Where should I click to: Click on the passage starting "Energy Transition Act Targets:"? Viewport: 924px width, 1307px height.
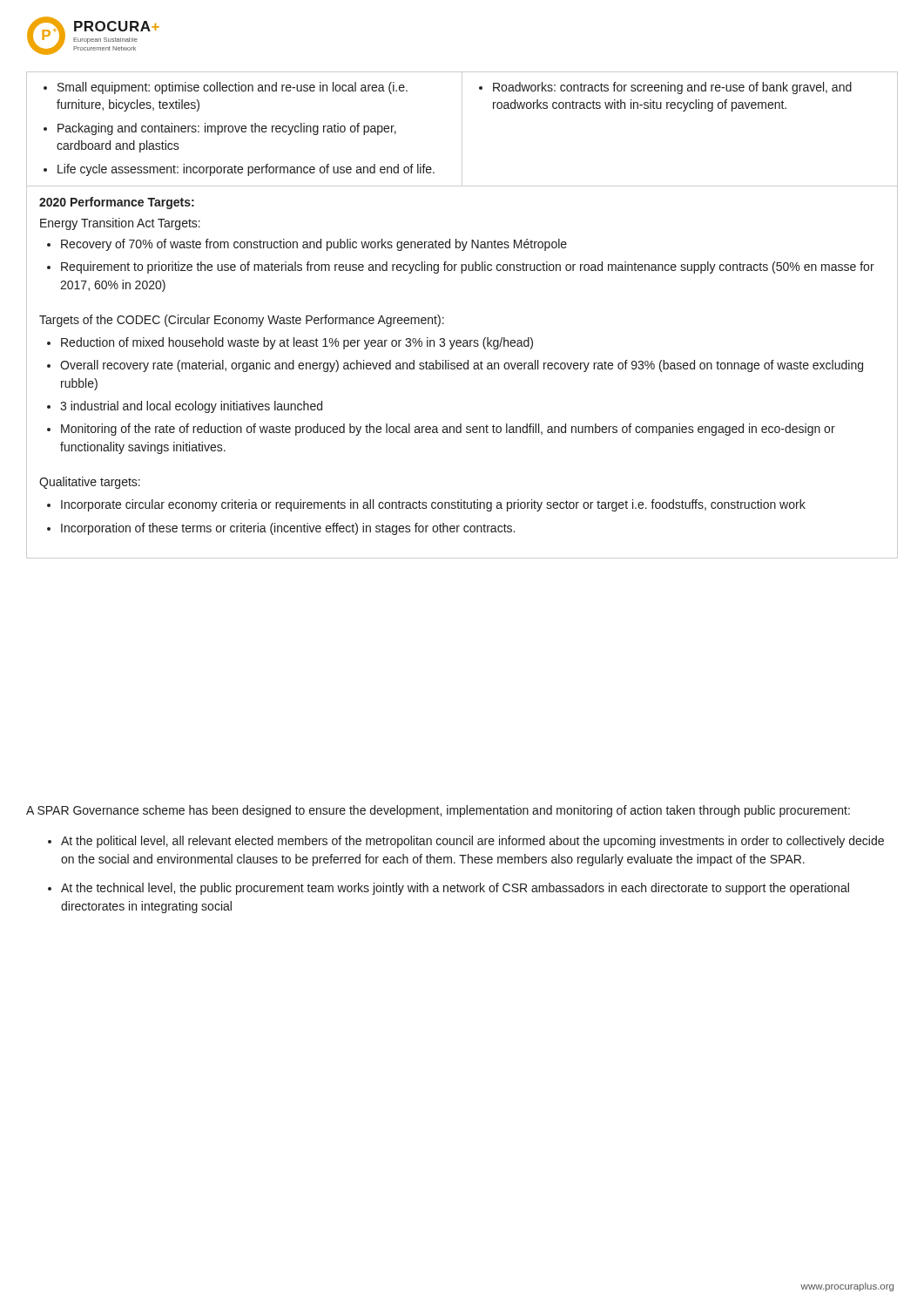tap(120, 223)
